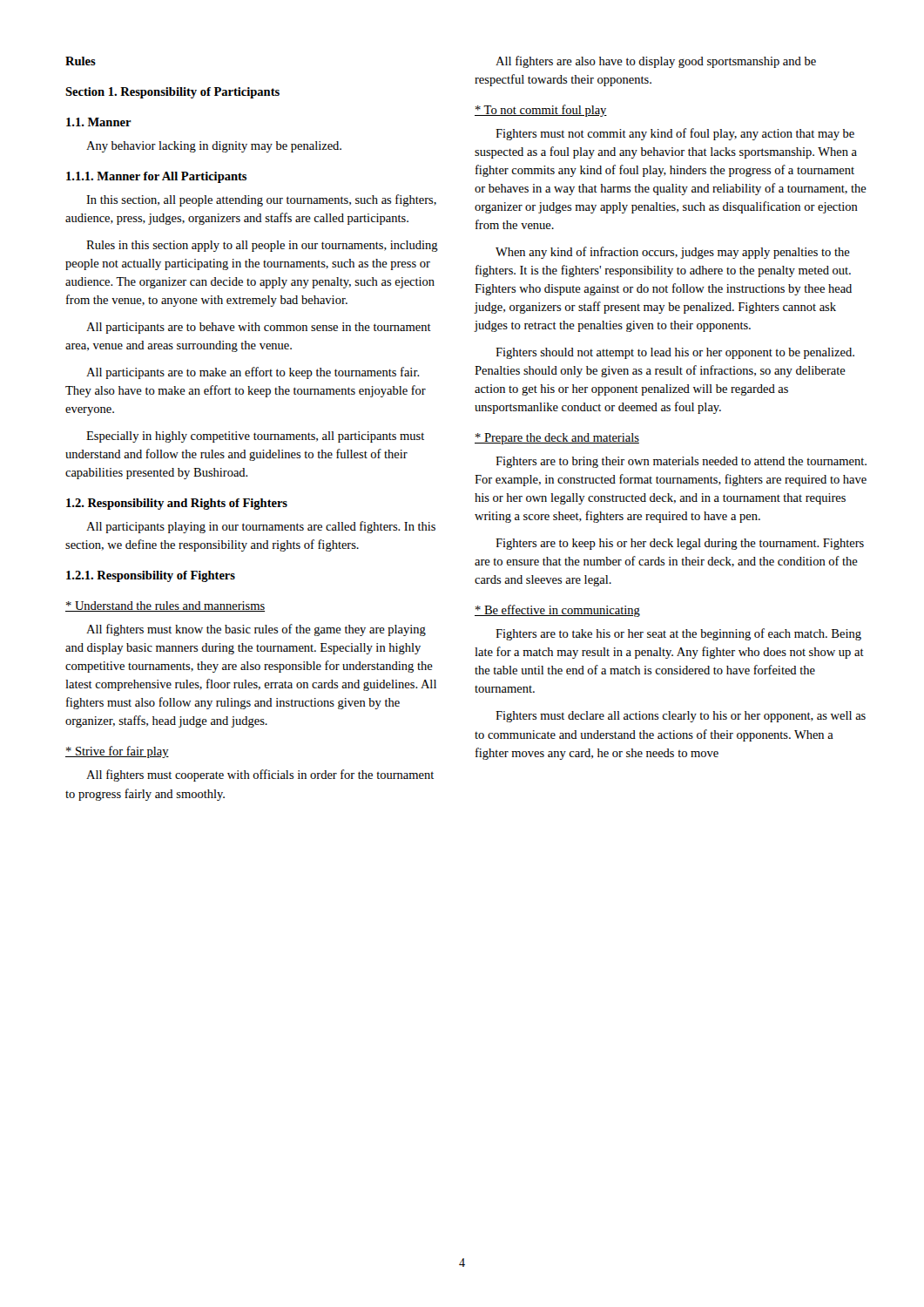Find the block on this page that starts "Fighters must declare"

tap(670, 734)
